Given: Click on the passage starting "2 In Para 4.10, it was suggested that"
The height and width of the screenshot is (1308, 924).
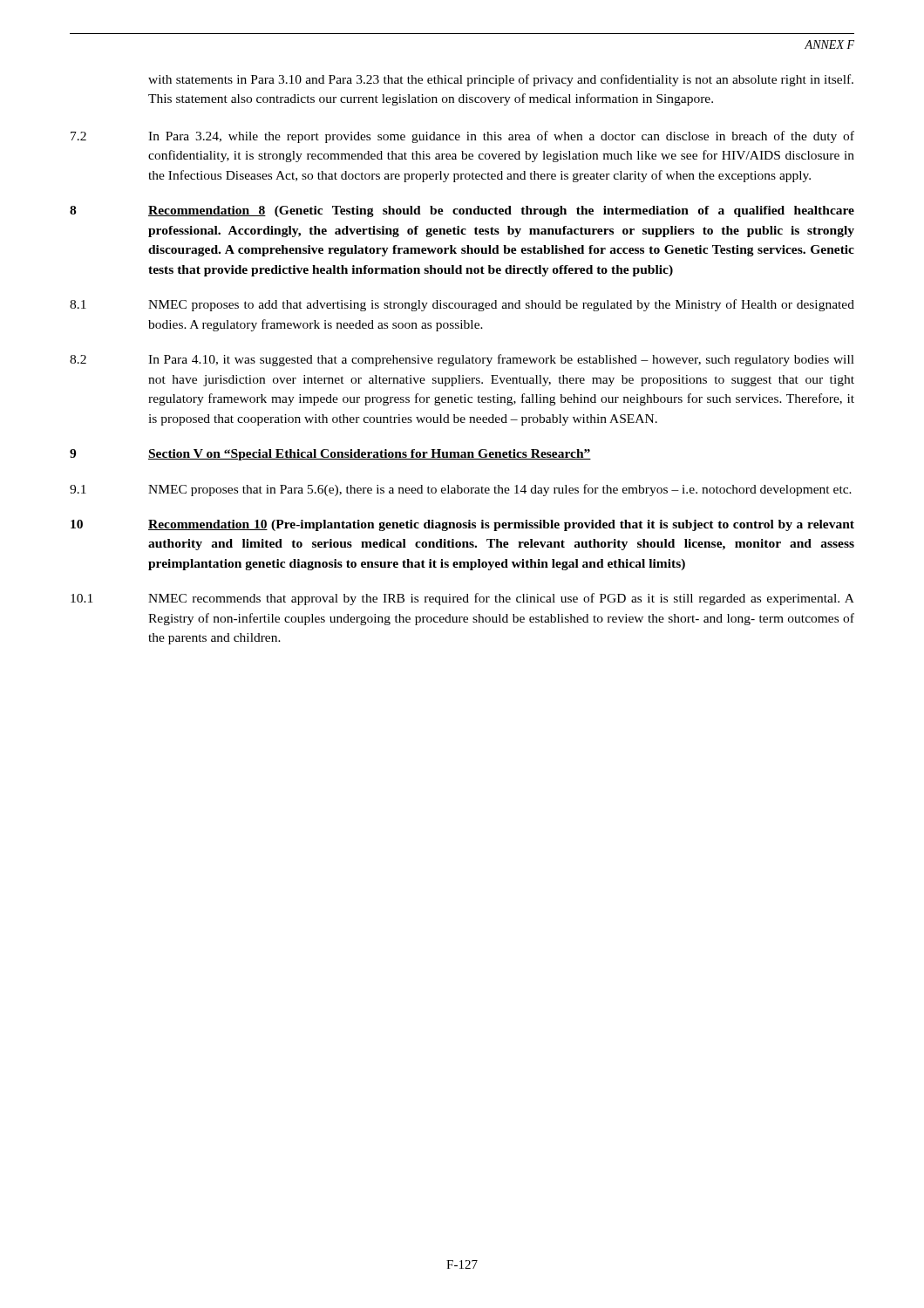Looking at the screenshot, I should point(462,389).
